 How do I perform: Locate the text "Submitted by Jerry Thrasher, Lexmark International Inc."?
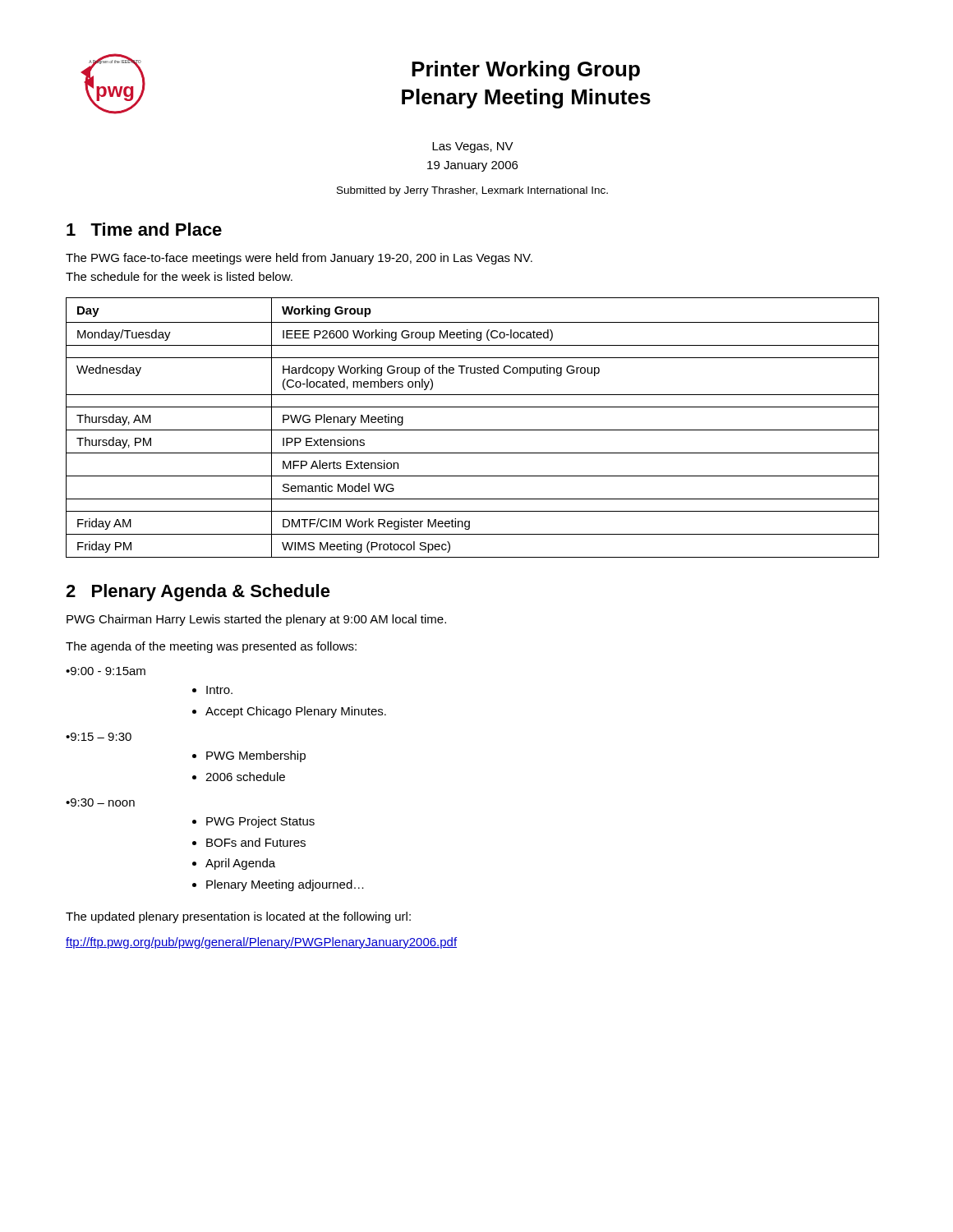click(x=472, y=190)
